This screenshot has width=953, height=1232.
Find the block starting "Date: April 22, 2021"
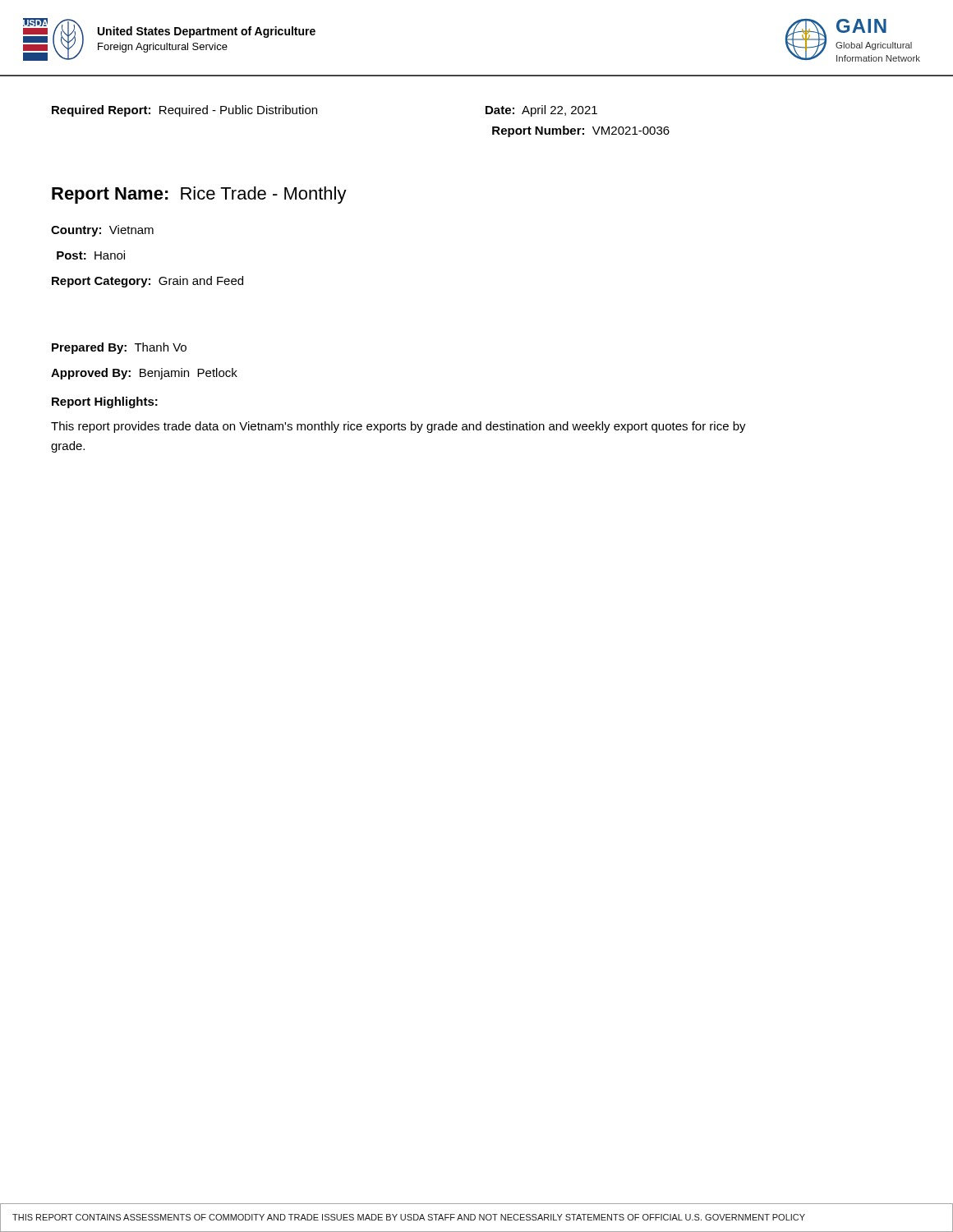click(x=541, y=110)
